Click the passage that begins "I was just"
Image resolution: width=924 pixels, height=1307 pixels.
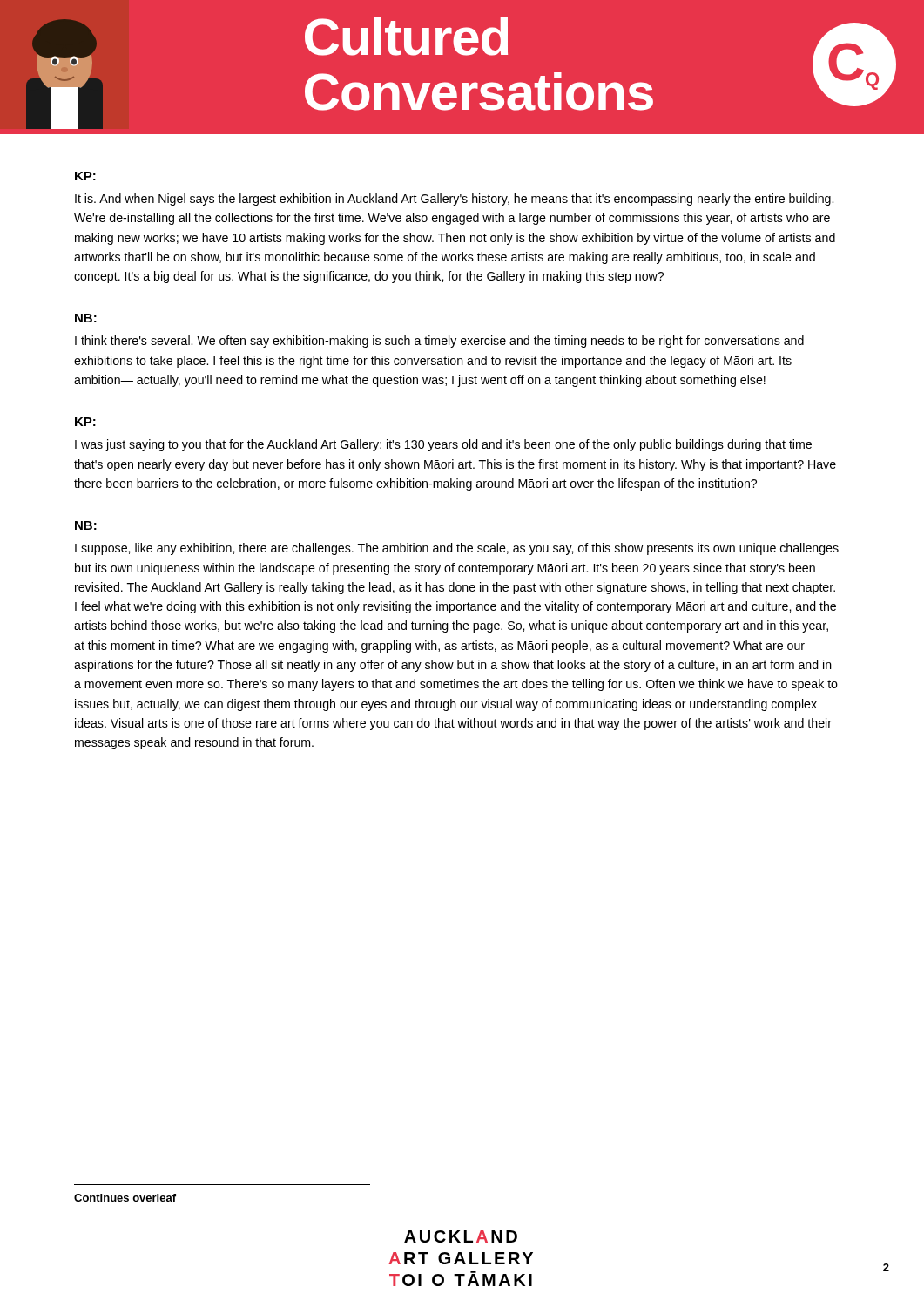(455, 464)
